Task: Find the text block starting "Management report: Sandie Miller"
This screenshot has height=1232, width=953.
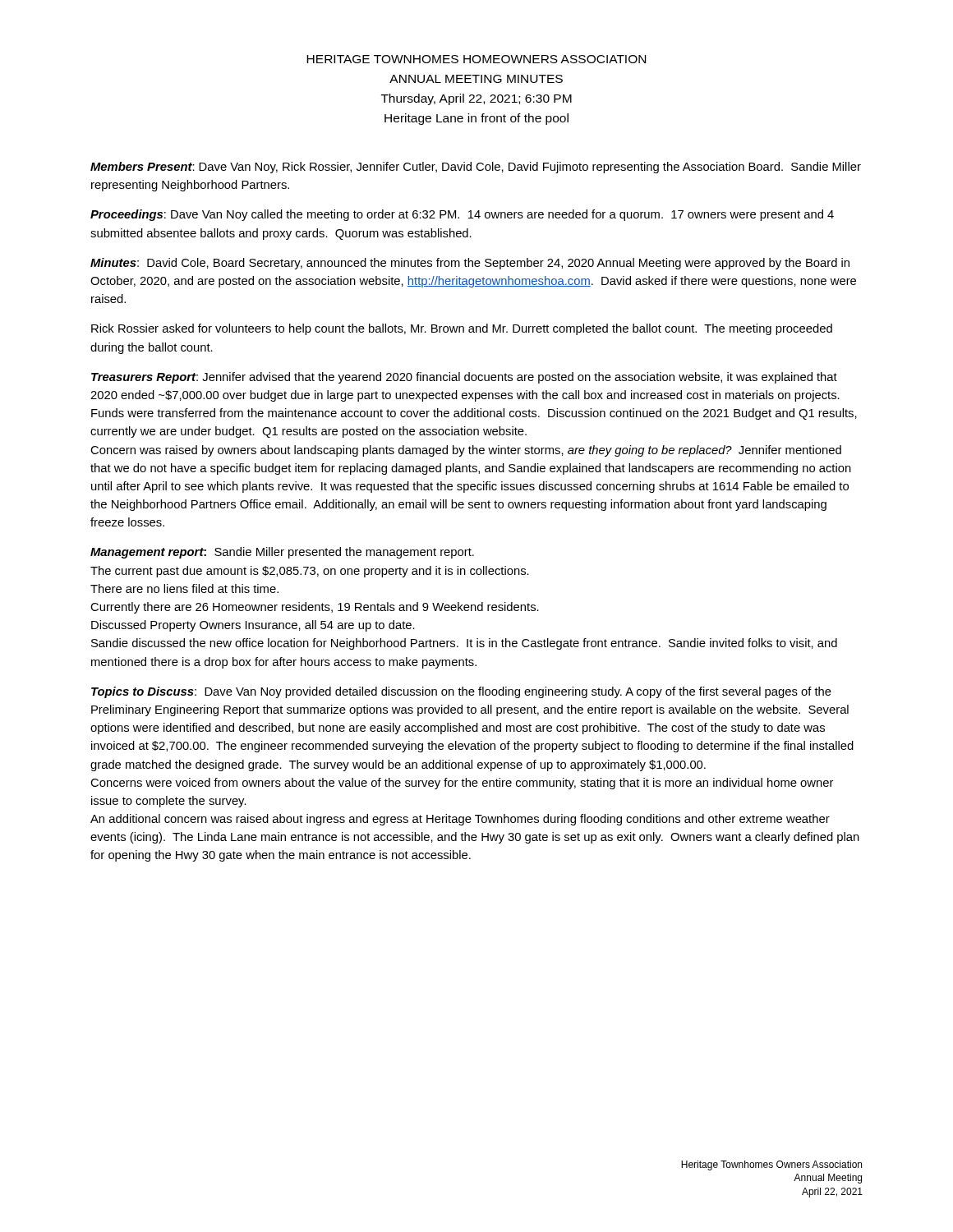Action: coord(464,607)
